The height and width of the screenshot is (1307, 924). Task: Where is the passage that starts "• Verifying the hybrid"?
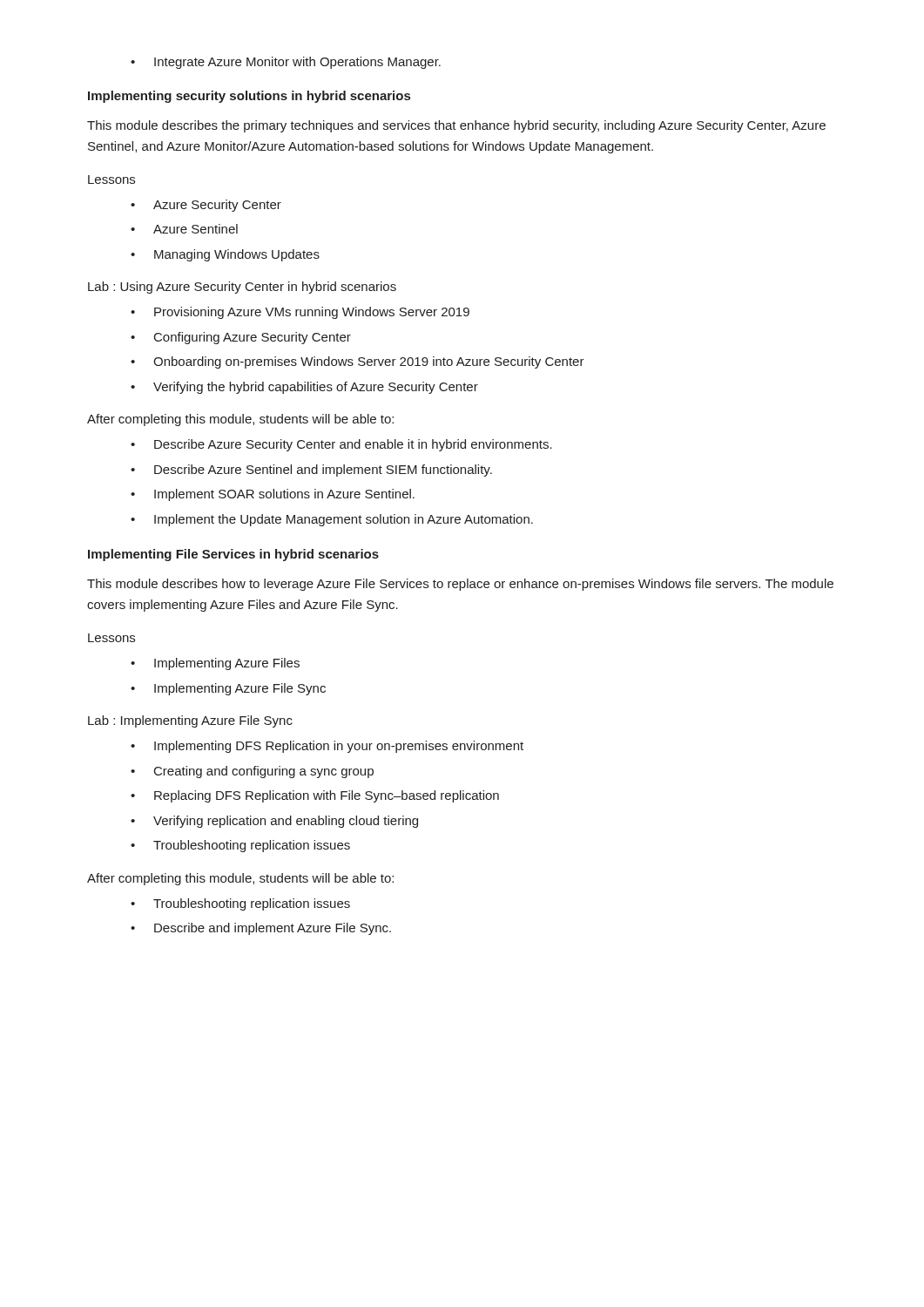304,387
